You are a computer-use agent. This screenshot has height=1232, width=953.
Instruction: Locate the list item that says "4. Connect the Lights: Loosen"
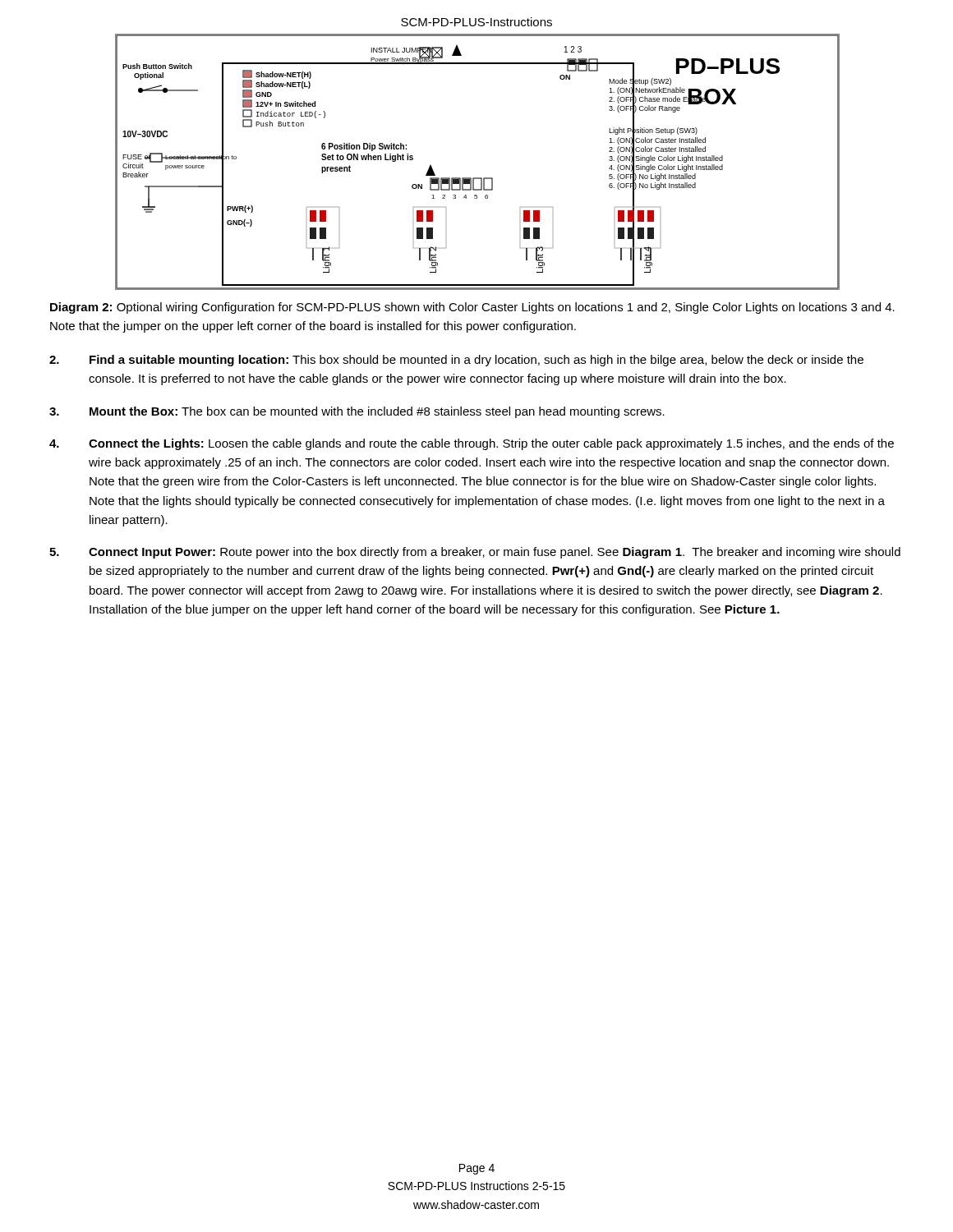point(476,481)
